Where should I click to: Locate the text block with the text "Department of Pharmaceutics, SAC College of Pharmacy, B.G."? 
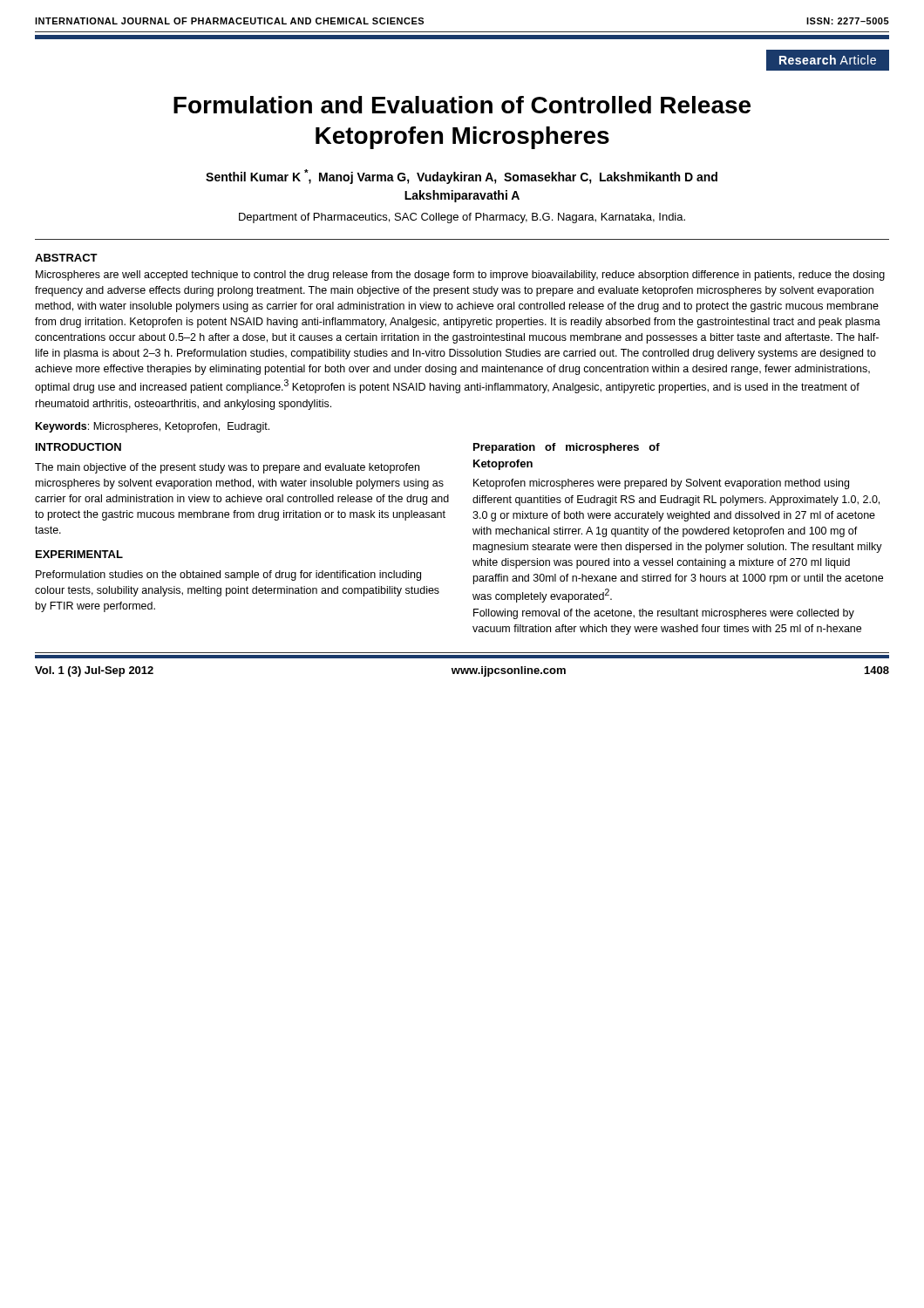(x=462, y=216)
